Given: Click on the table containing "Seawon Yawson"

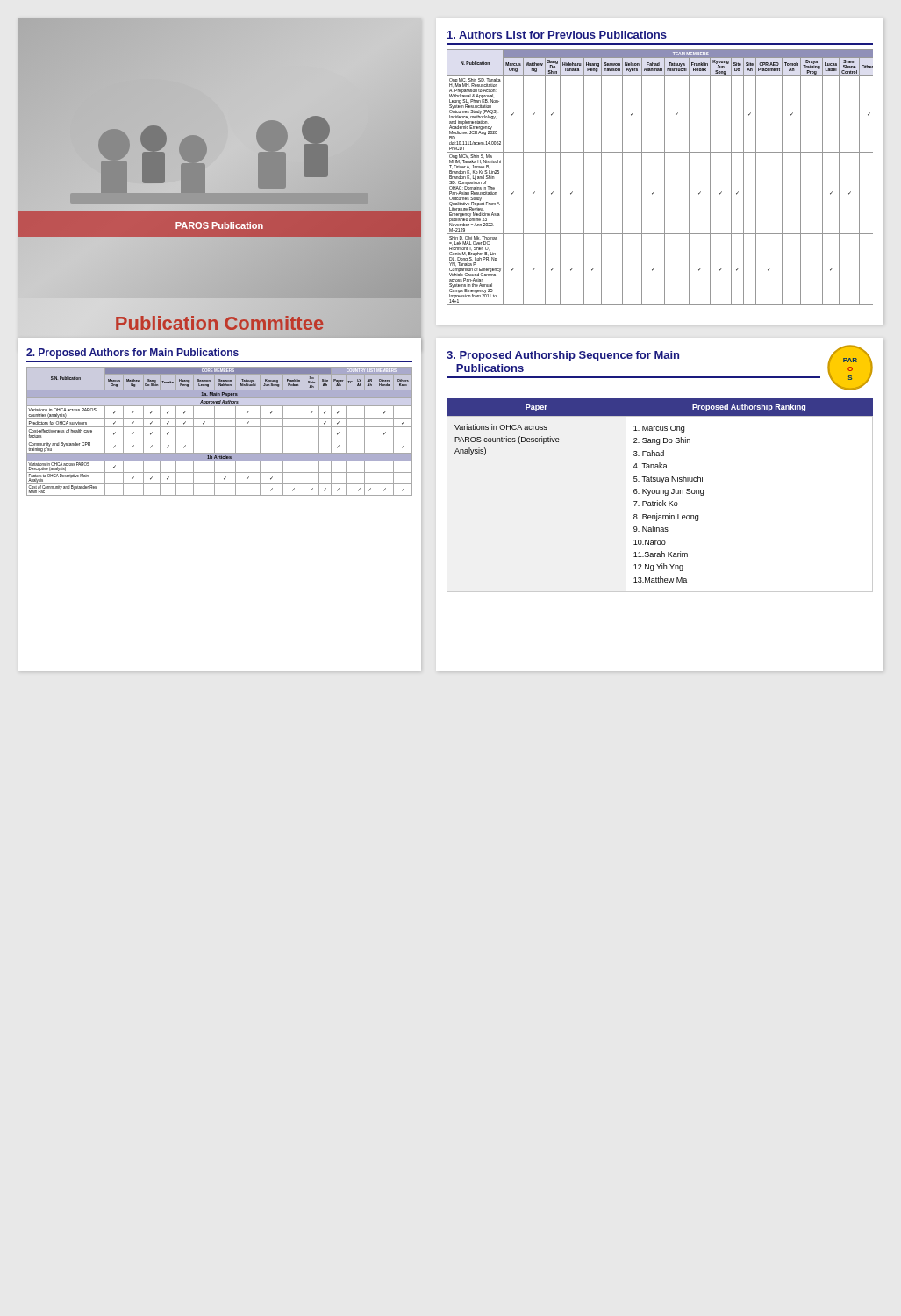Looking at the screenshot, I should pos(660,177).
